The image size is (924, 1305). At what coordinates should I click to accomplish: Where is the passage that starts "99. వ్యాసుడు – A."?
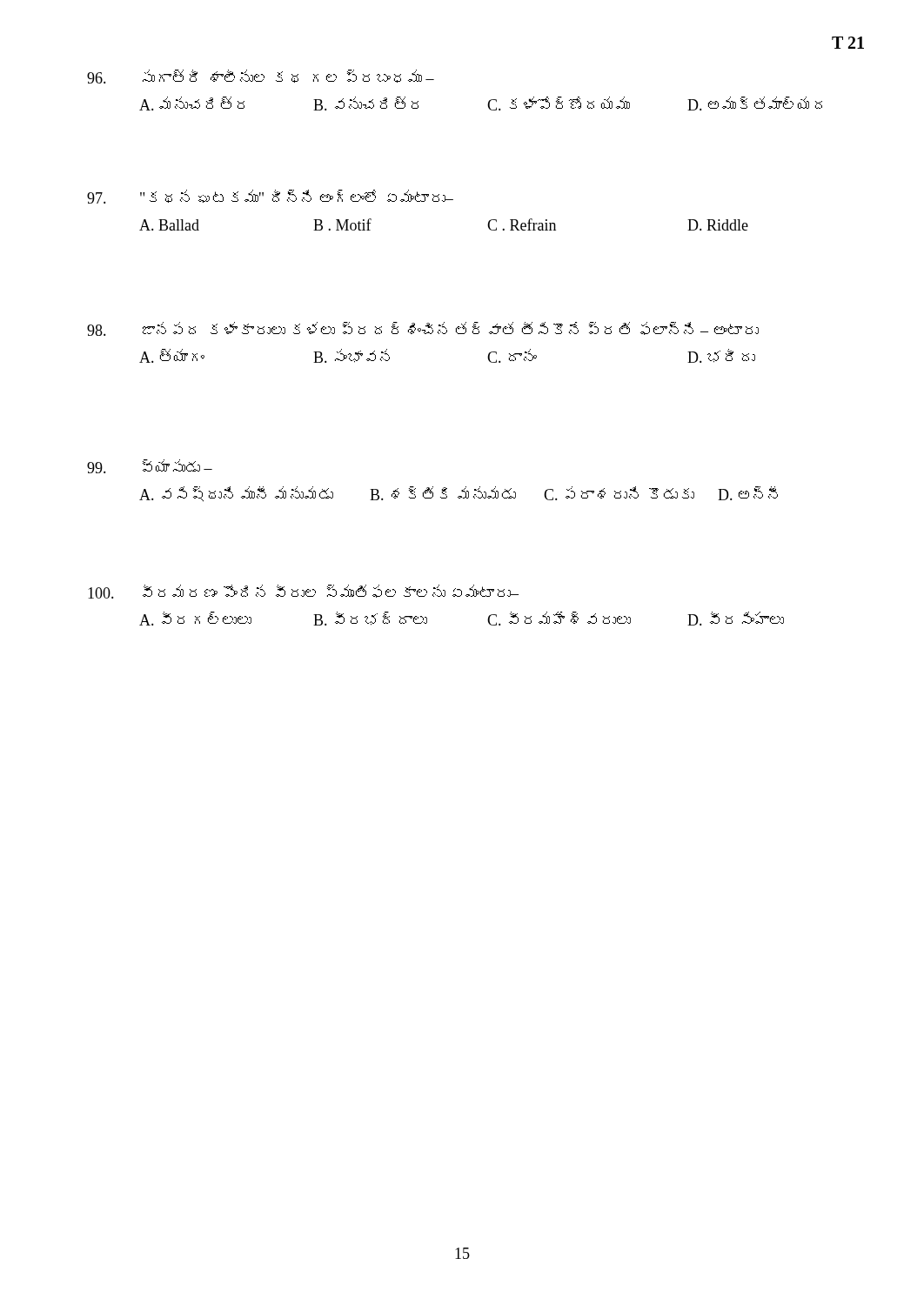tap(471, 482)
